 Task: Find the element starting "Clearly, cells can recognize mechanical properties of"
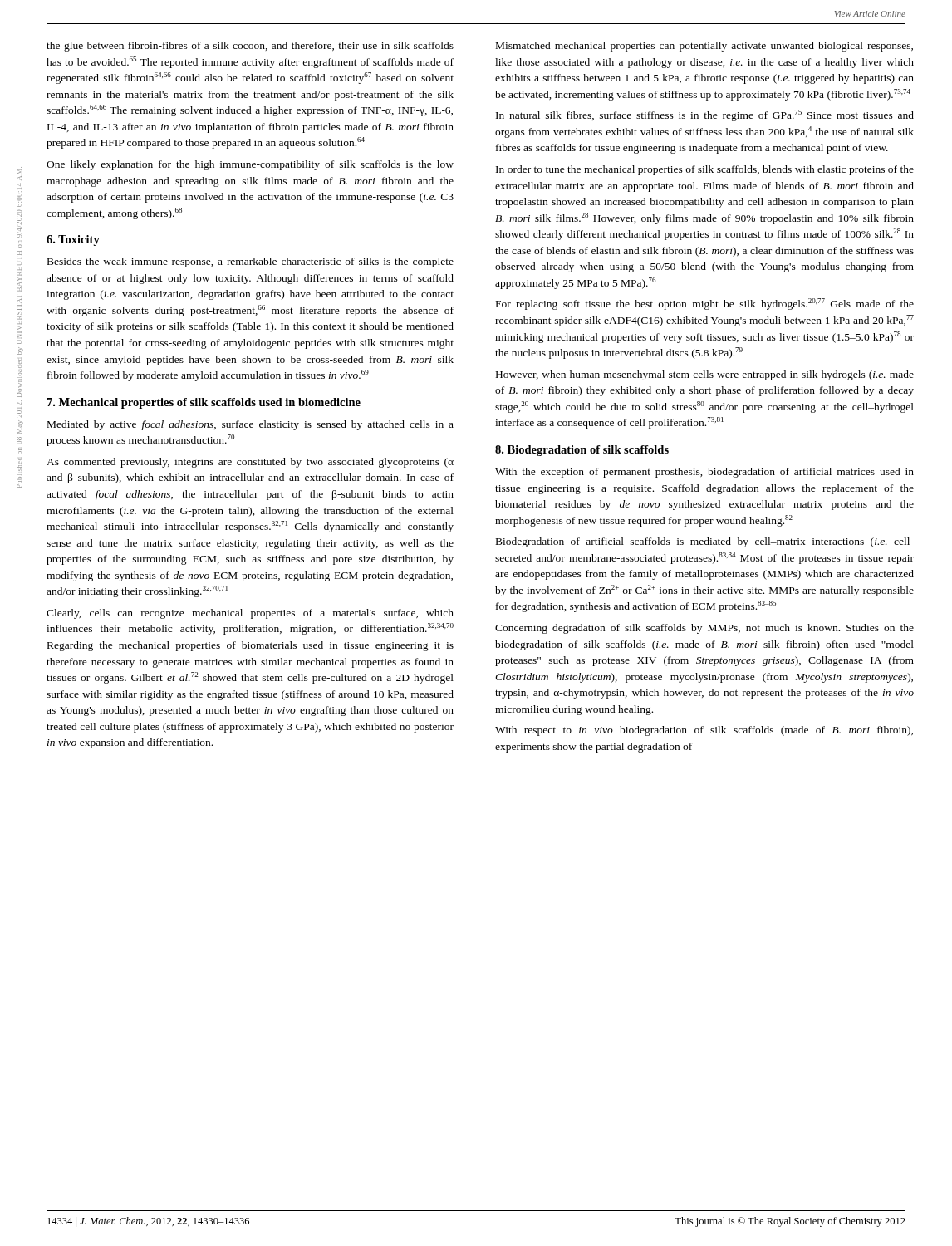tap(250, 678)
